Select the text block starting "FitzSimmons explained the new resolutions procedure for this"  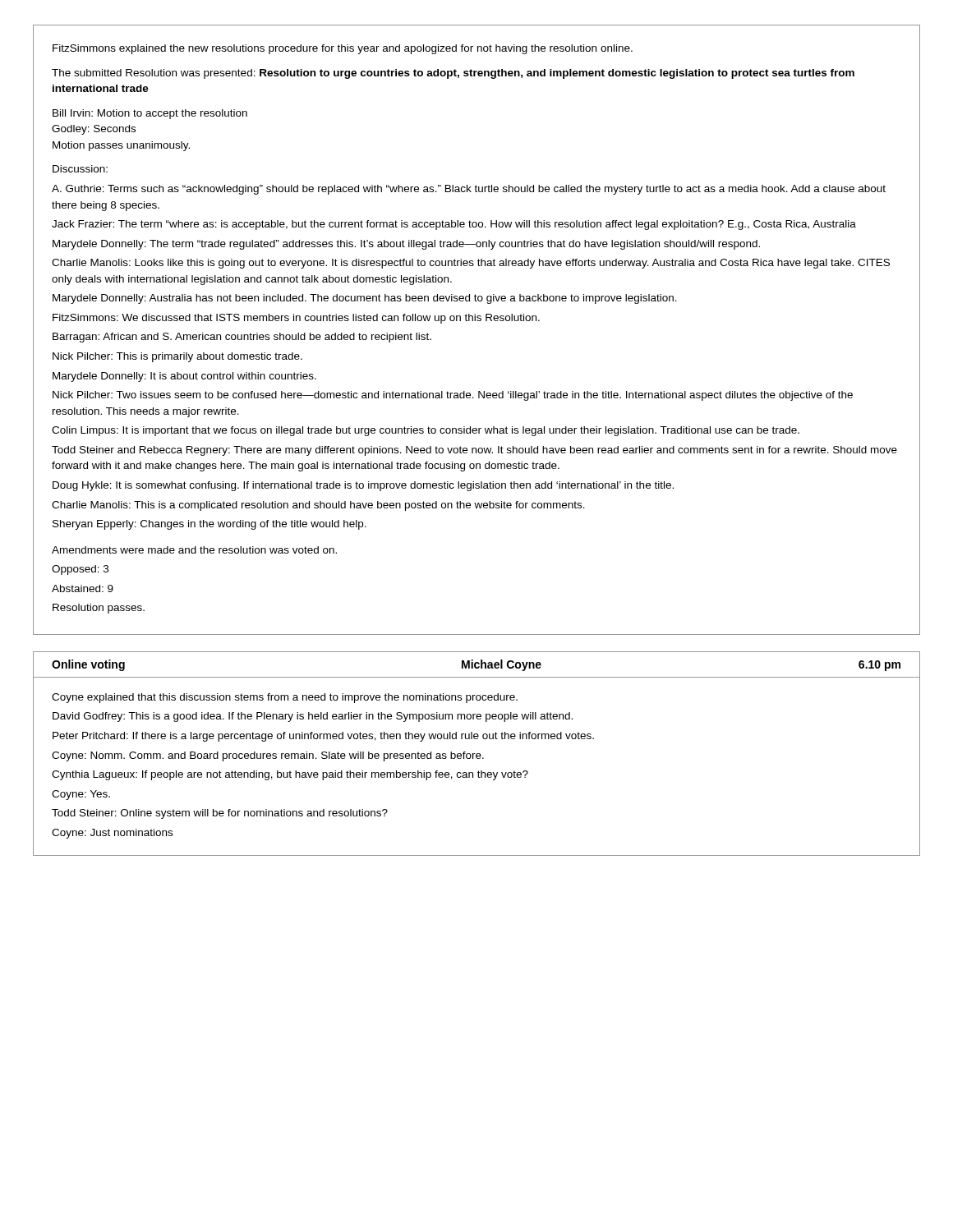coord(342,48)
